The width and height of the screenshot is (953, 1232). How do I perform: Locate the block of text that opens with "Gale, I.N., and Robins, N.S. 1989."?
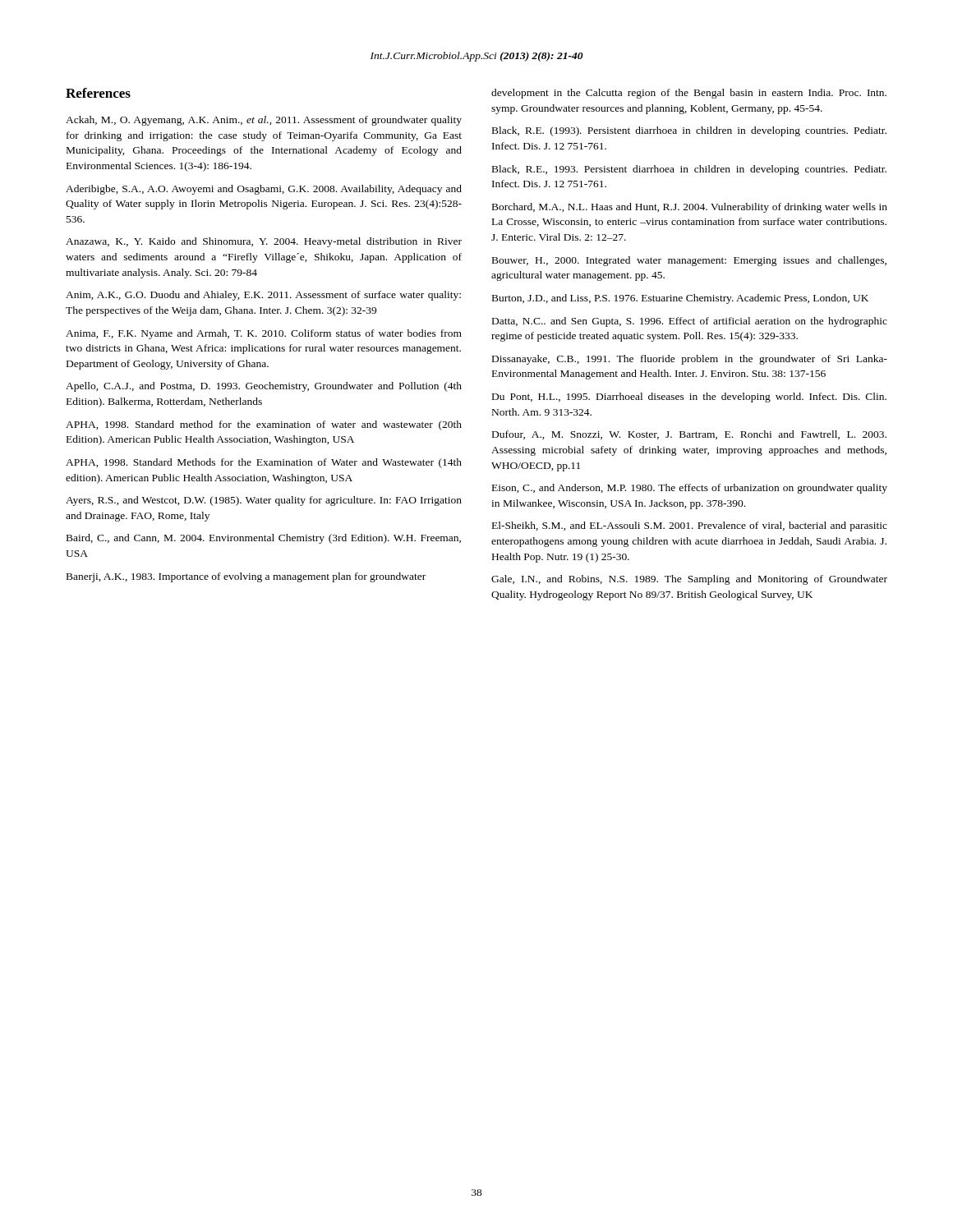pos(689,586)
